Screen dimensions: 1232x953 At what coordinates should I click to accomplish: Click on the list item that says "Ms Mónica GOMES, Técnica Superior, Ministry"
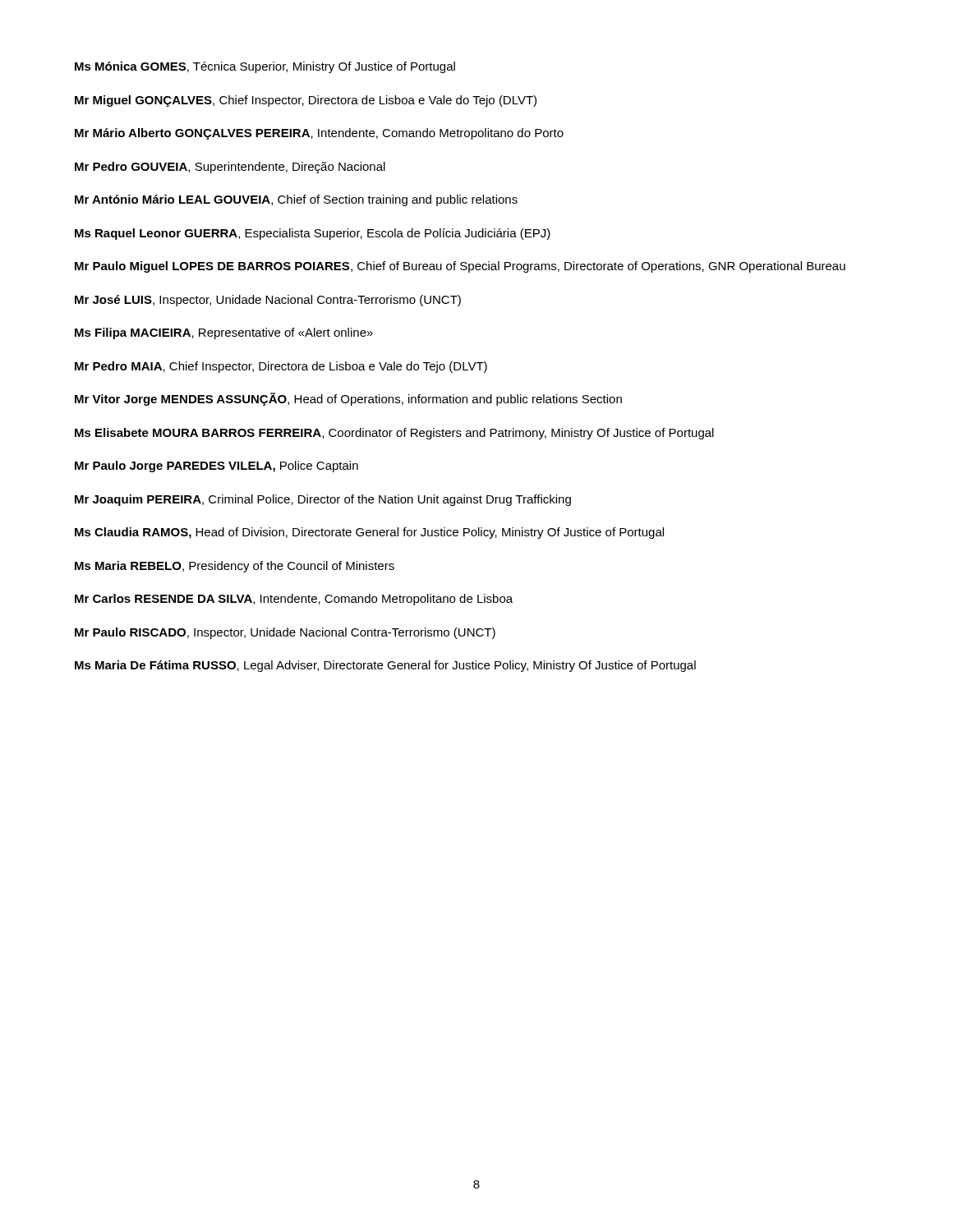[x=265, y=66]
